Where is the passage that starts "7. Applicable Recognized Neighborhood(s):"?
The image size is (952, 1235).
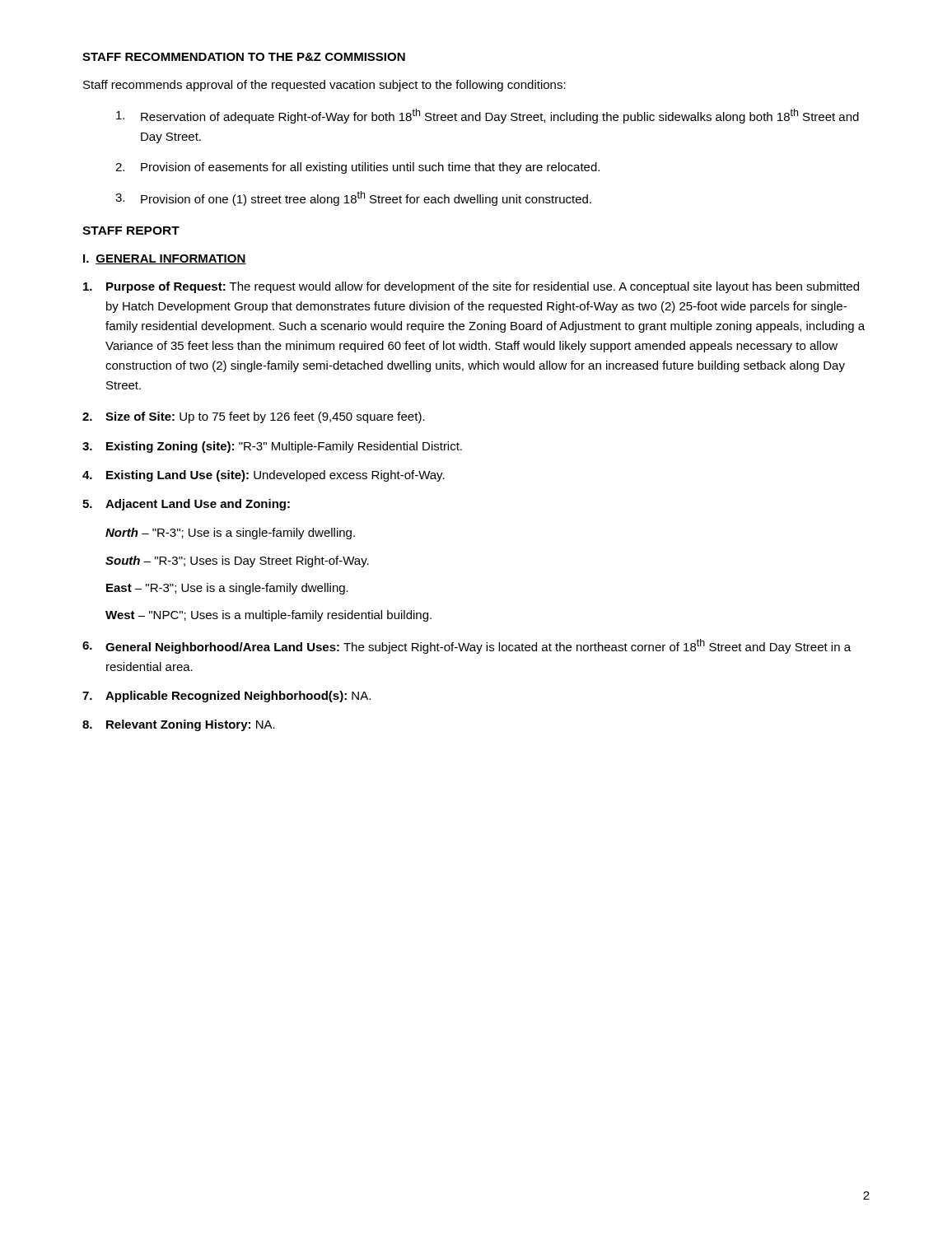[x=227, y=695]
